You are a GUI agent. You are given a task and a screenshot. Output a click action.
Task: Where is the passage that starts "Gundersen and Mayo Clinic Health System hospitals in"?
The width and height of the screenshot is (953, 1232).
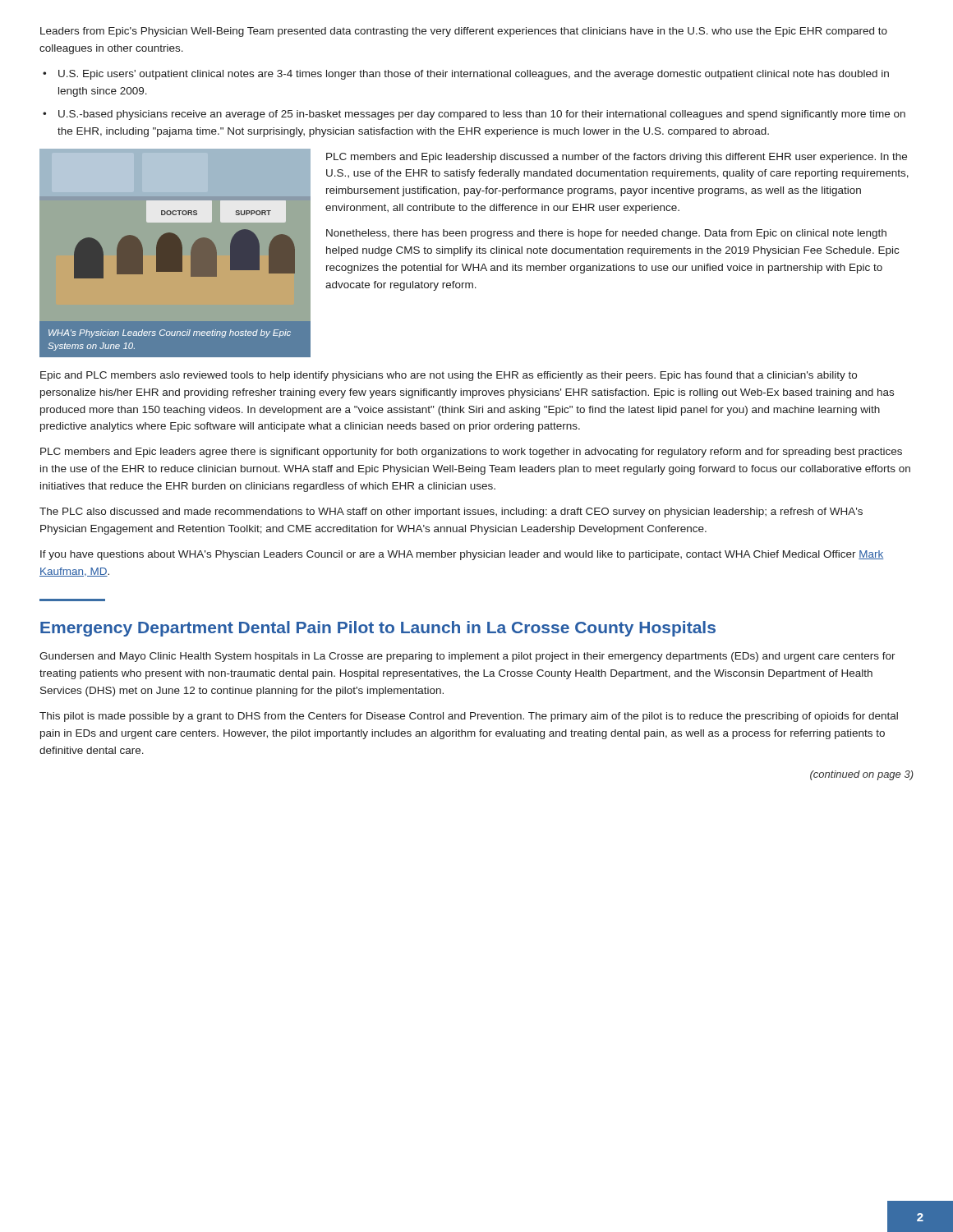tap(467, 673)
